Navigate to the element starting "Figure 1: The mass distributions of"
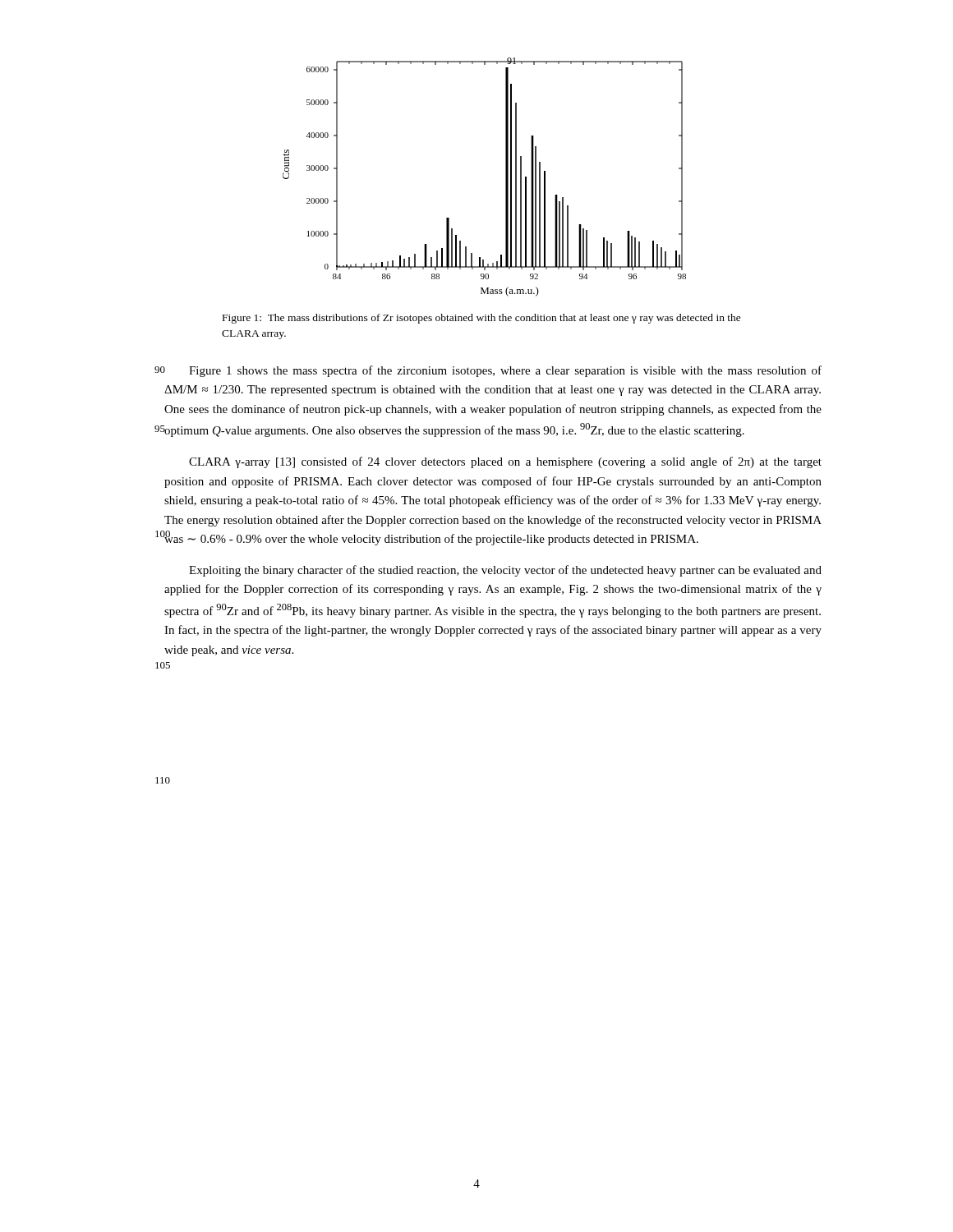953x1232 pixels. pos(481,325)
